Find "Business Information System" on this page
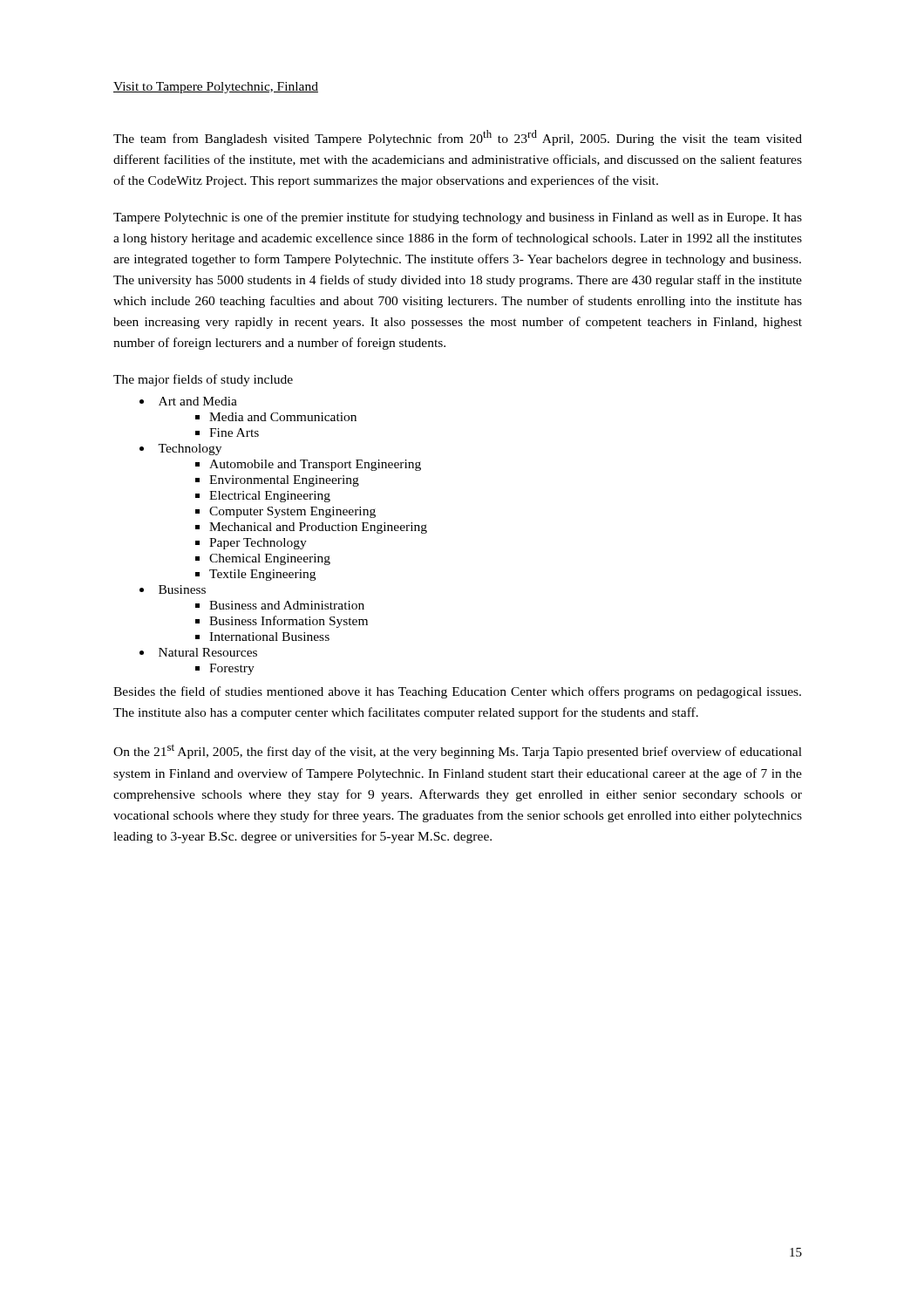The height and width of the screenshot is (1308, 924). click(289, 621)
